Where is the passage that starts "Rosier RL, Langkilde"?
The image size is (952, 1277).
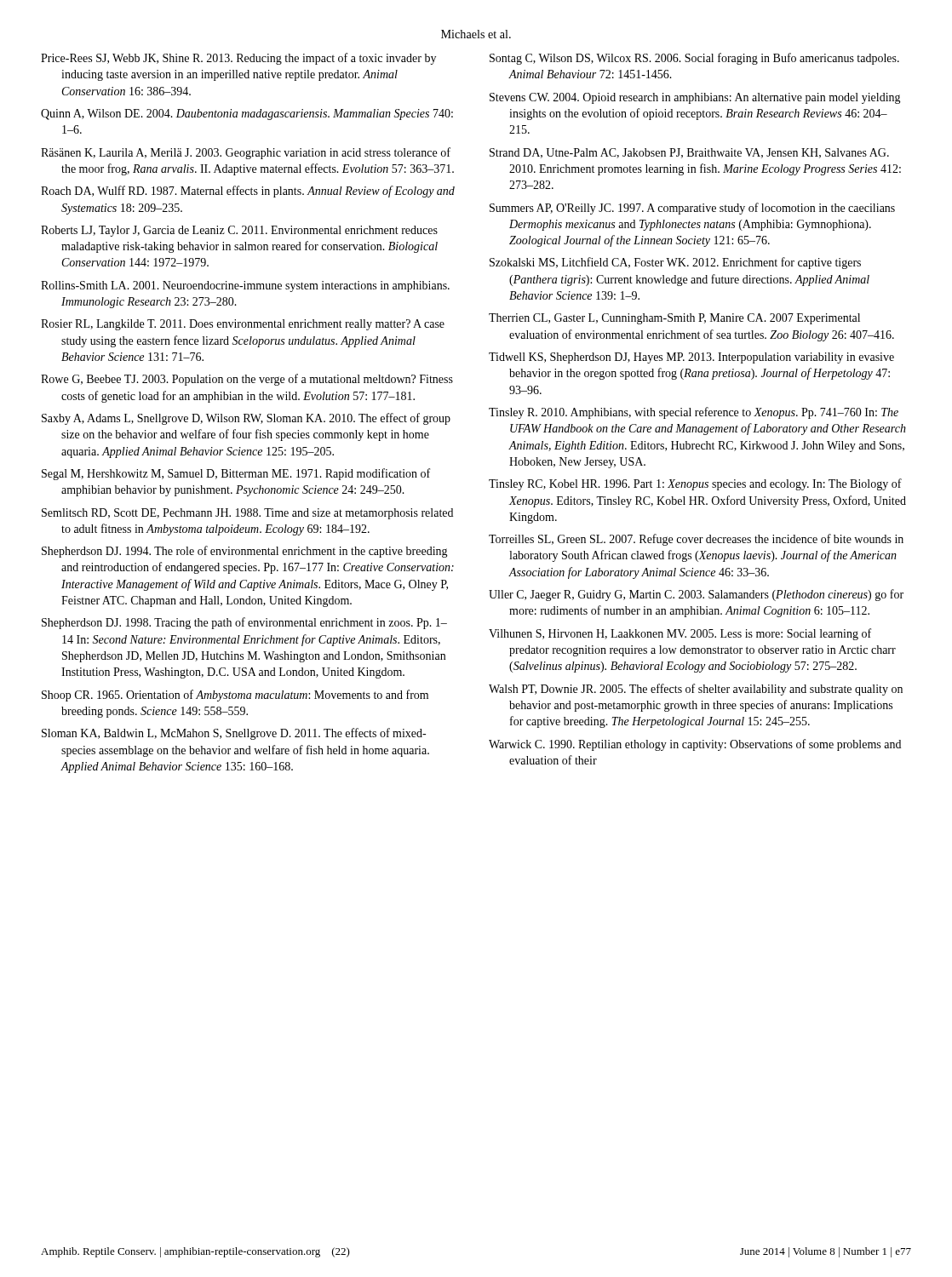[243, 341]
